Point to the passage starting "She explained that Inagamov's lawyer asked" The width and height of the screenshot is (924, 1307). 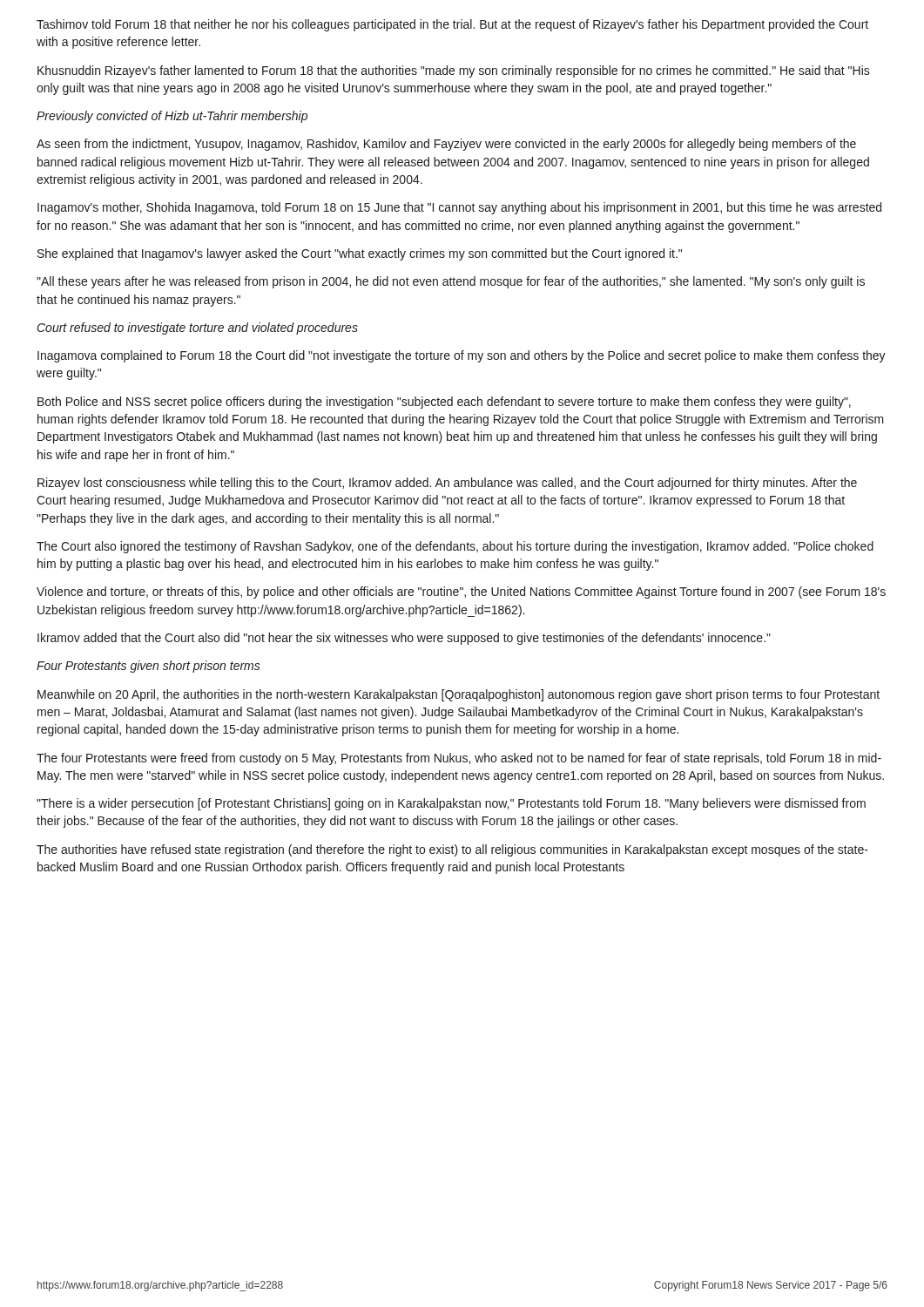pyautogui.click(x=462, y=254)
